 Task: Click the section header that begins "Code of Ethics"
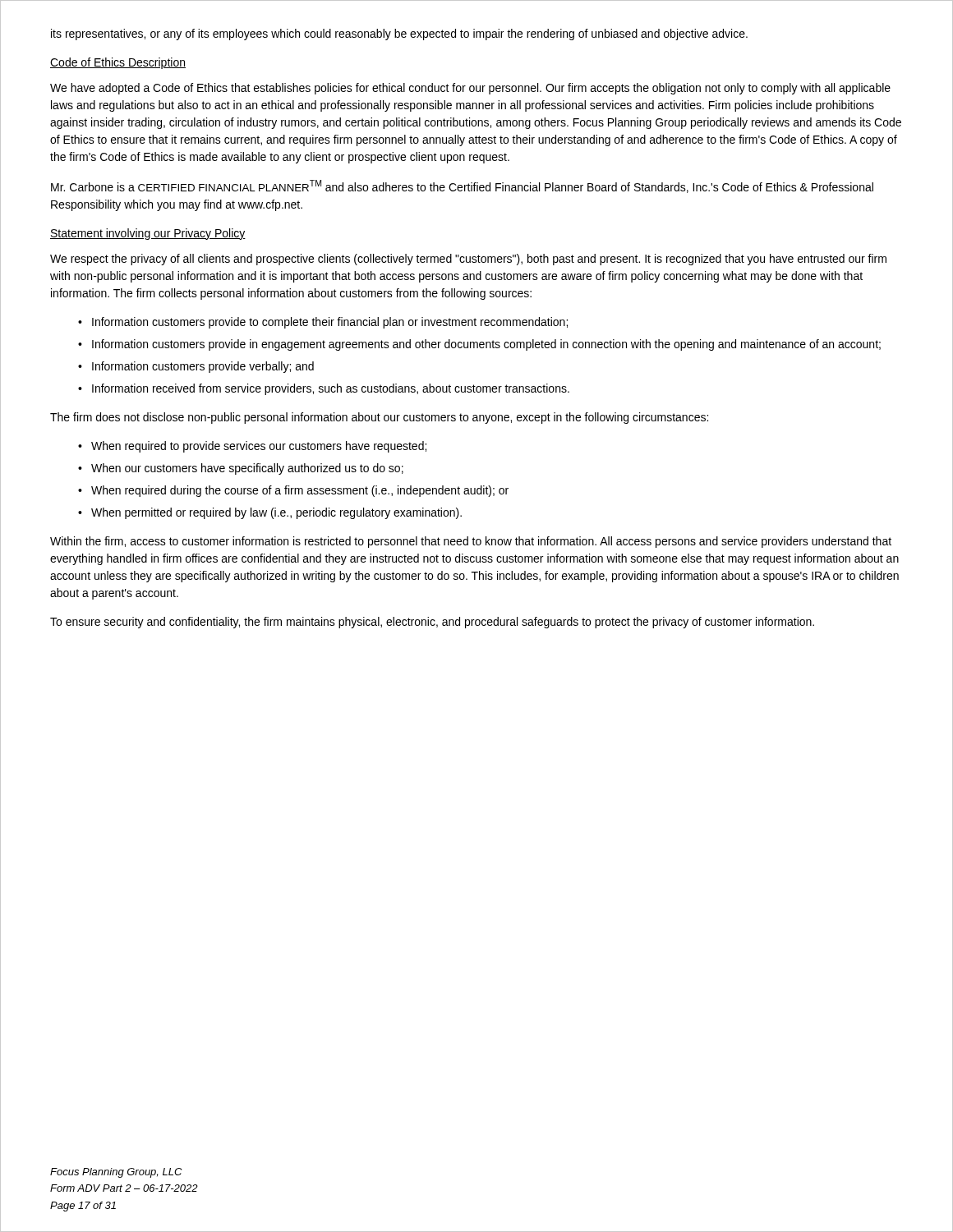tap(118, 62)
